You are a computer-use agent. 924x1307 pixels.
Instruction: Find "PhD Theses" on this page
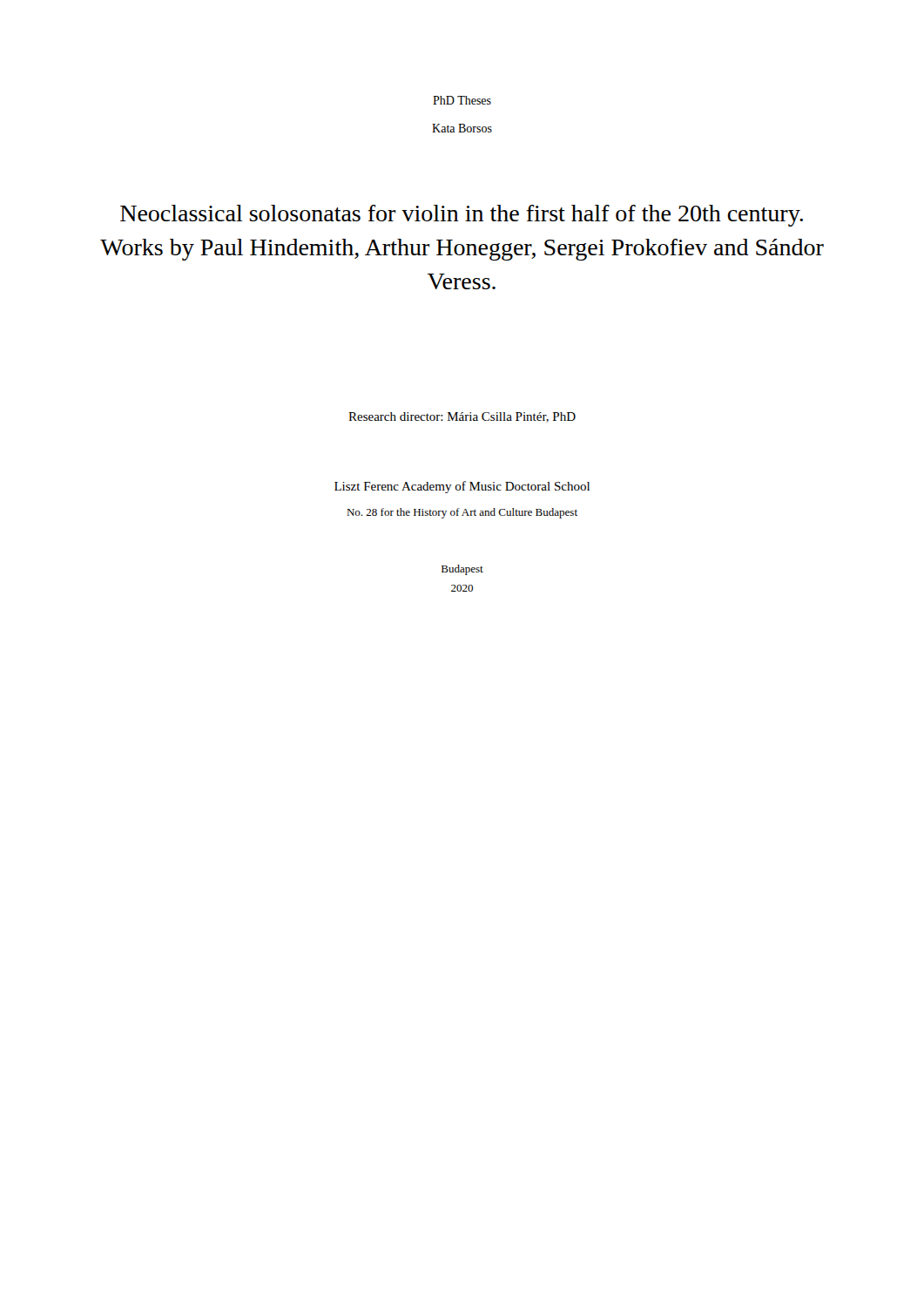462,101
